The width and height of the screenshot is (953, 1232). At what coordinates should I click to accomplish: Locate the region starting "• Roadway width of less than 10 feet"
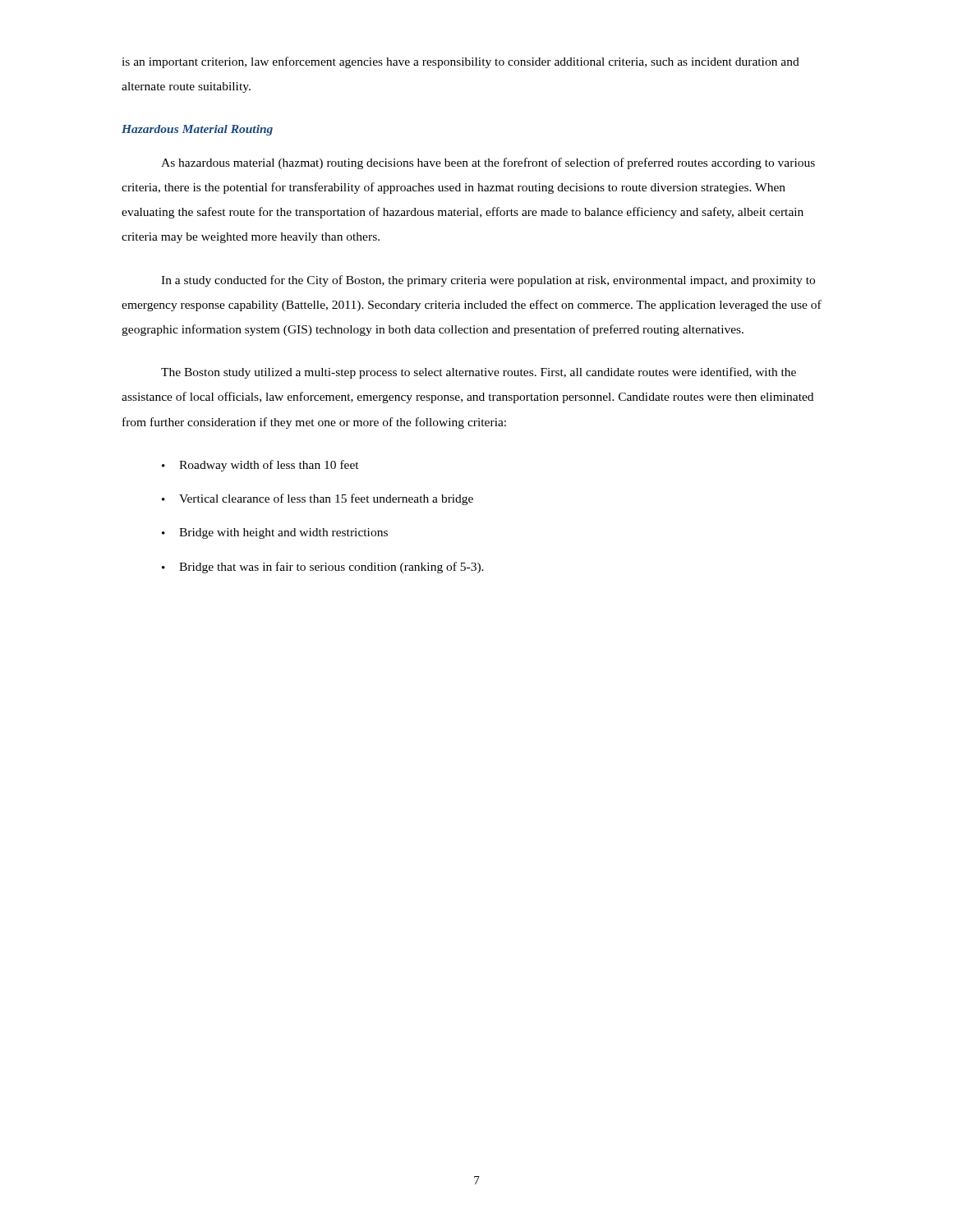click(x=260, y=466)
